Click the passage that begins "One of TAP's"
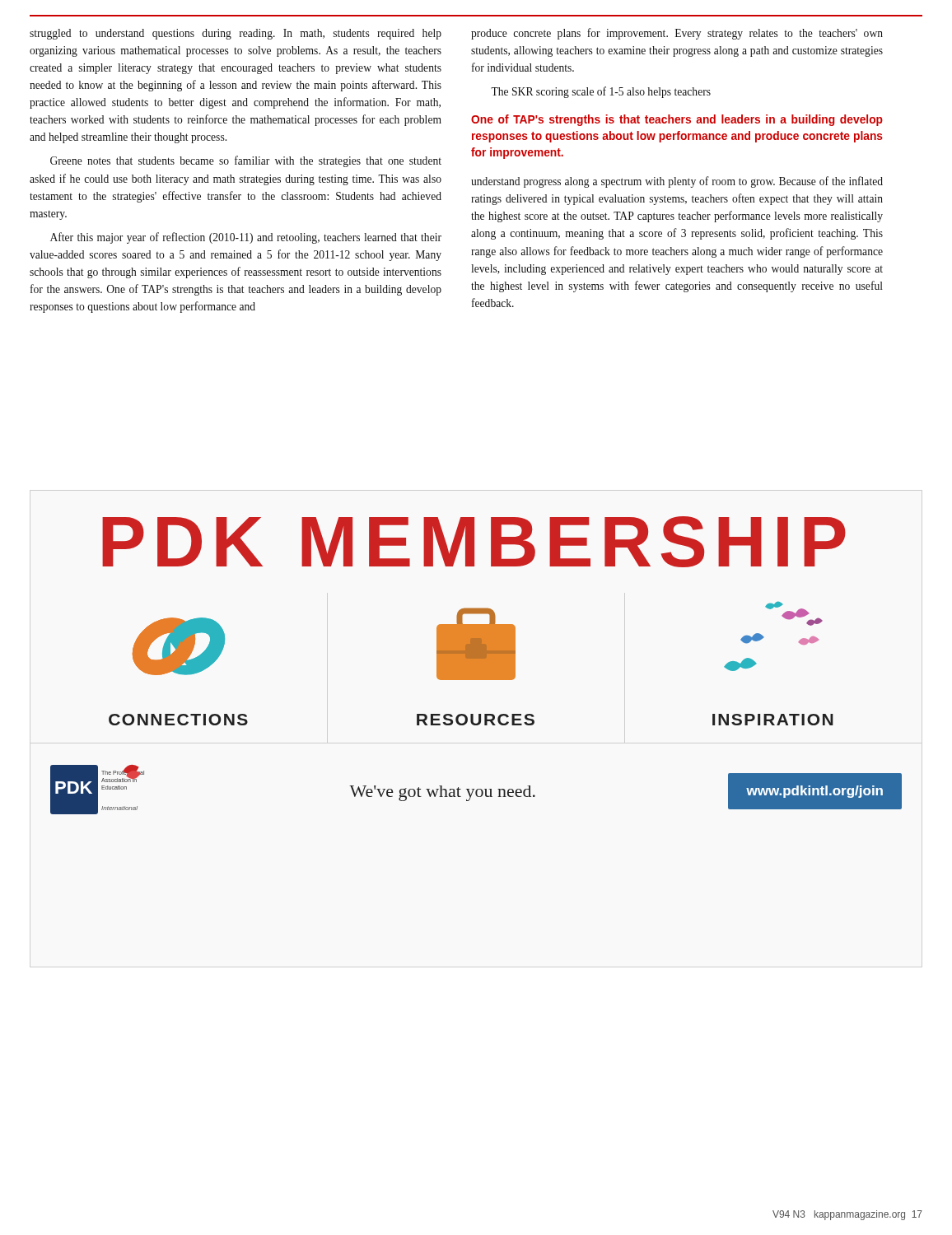Screen dimensions: 1235x952 click(677, 136)
